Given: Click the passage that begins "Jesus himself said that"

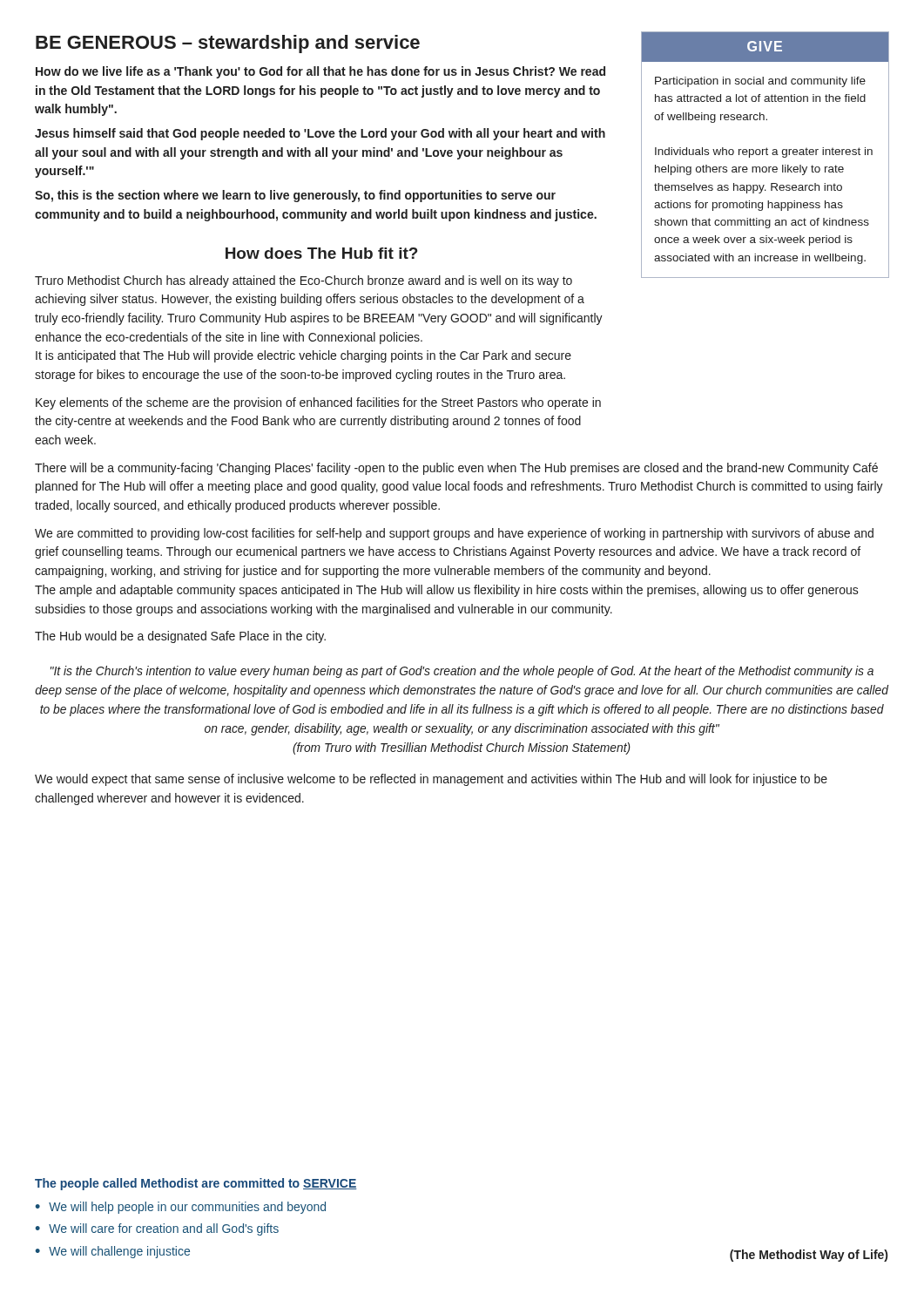Looking at the screenshot, I should (320, 152).
